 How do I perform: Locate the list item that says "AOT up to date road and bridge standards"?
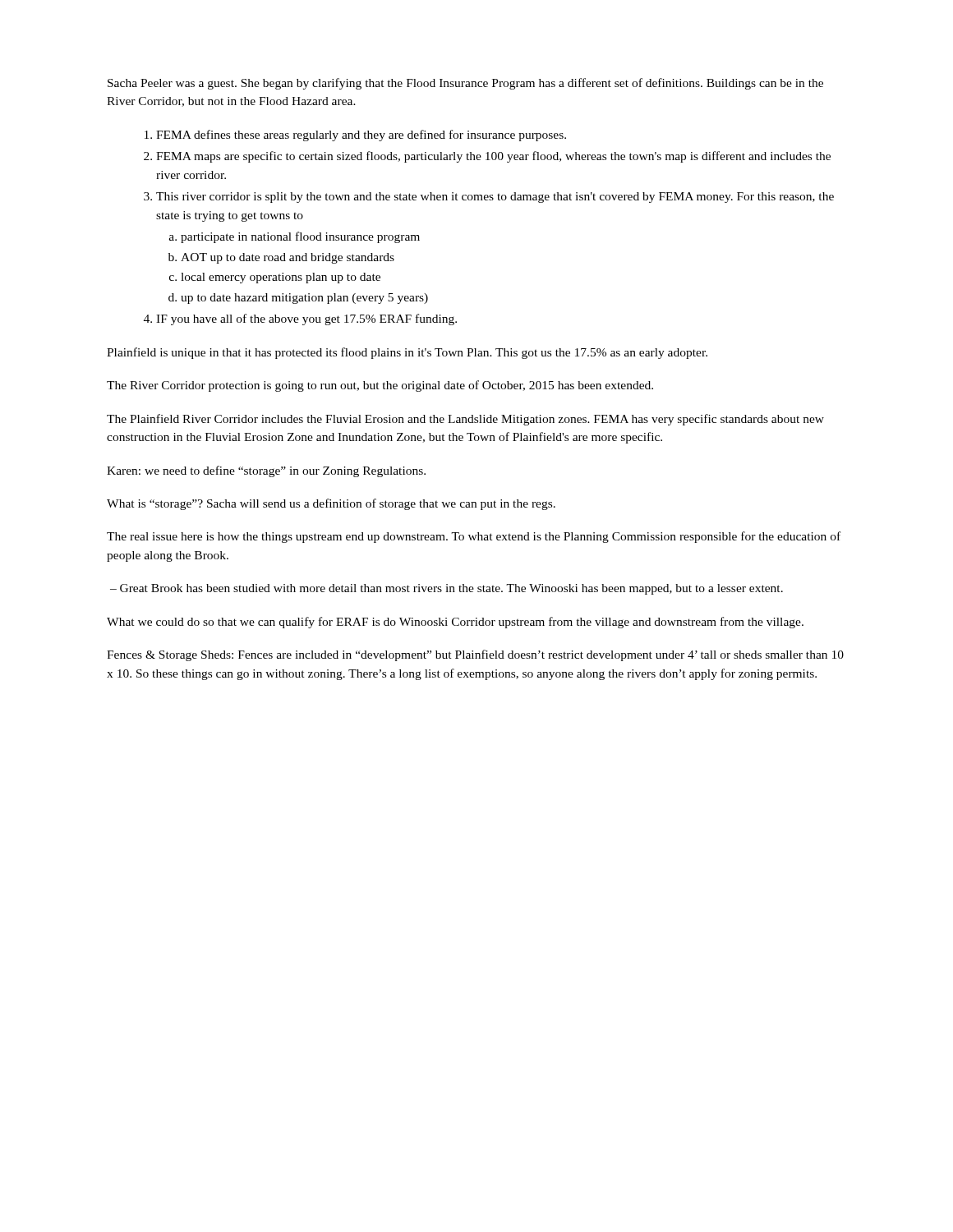point(288,256)
